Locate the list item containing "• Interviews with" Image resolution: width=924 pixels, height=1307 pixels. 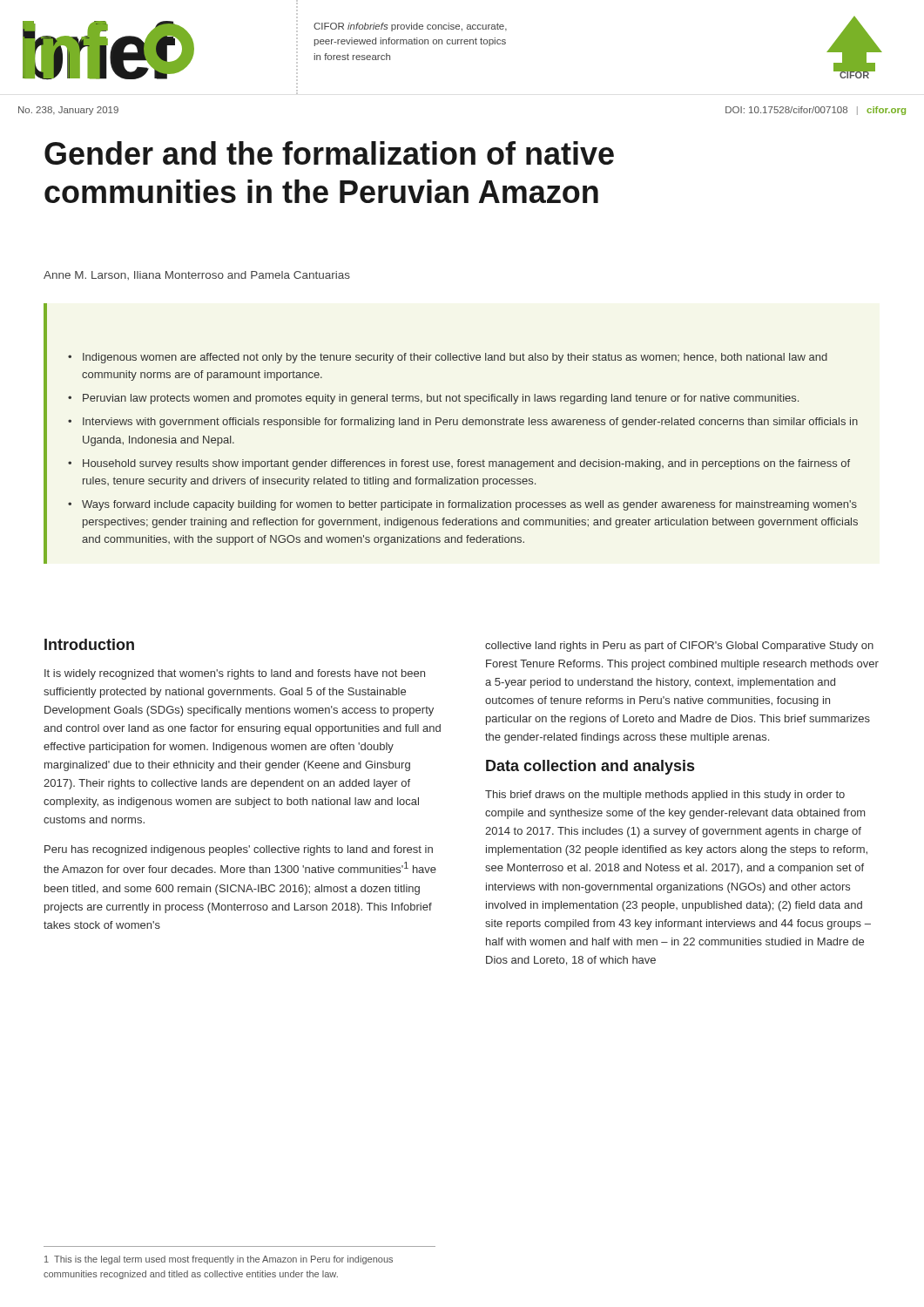pyautogui.click(x=463, y=430)
